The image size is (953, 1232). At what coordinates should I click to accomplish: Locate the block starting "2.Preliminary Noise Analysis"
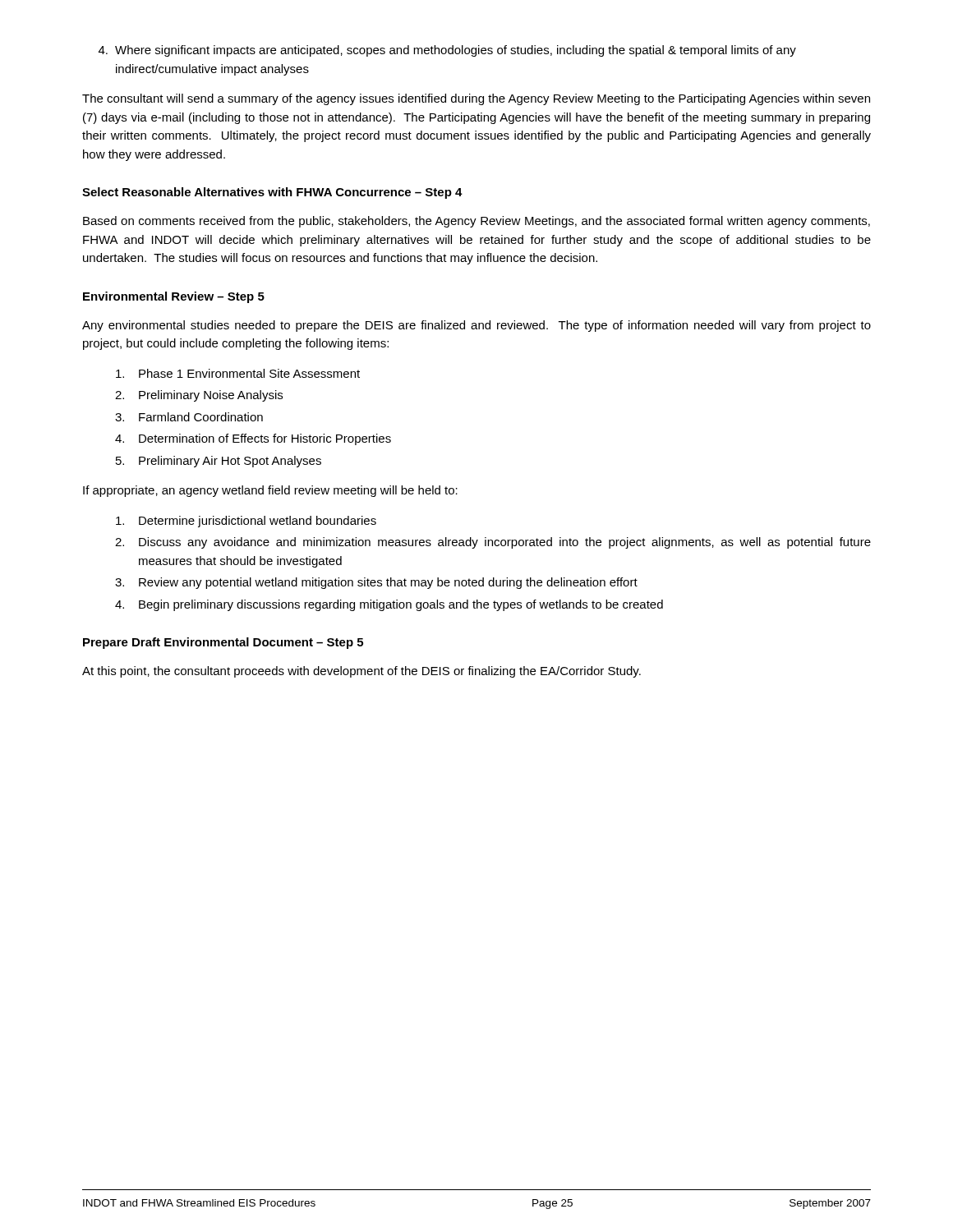click(199, 395)
